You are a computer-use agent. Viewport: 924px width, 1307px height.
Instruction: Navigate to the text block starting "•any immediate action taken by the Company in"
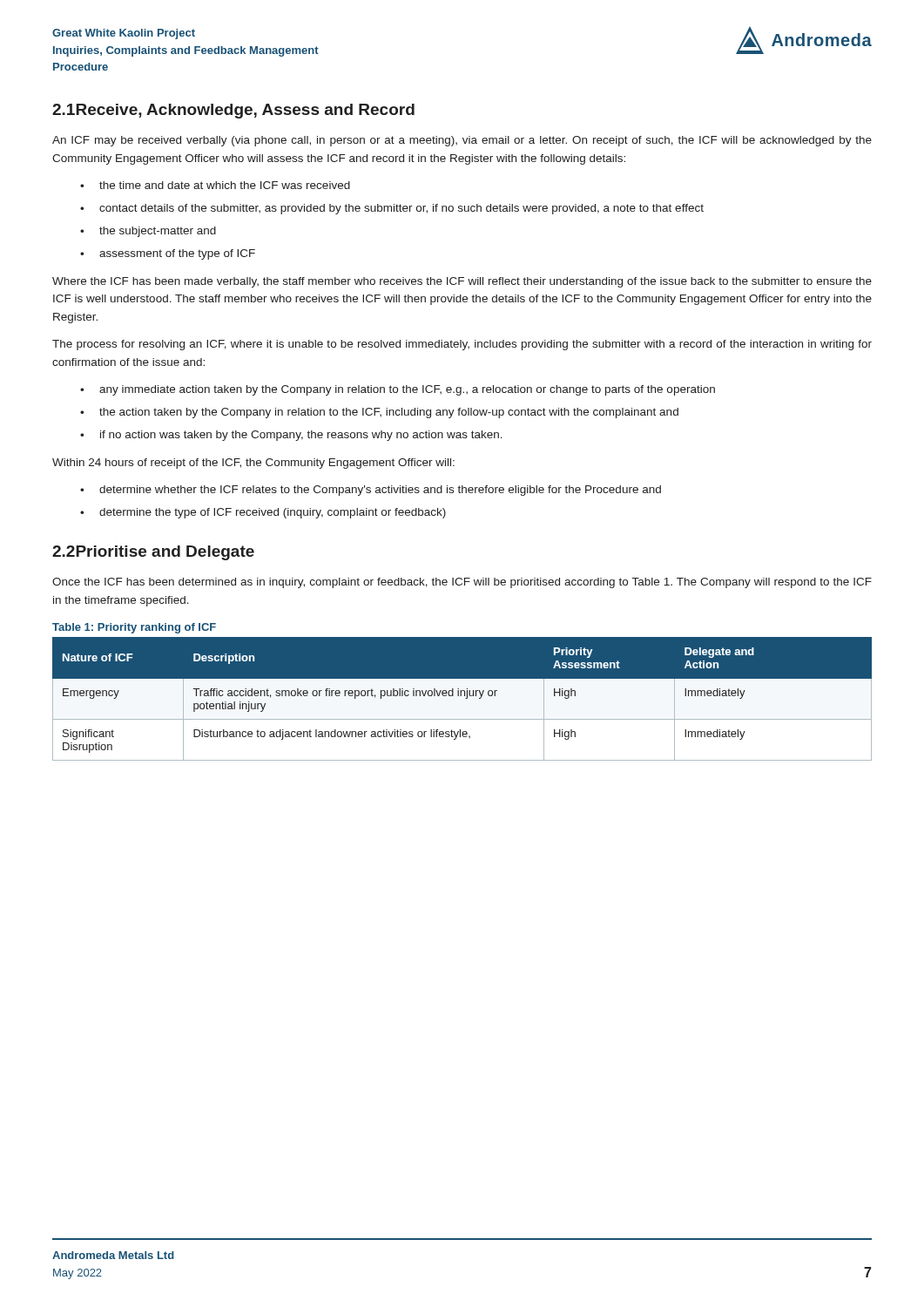point(398,390)
